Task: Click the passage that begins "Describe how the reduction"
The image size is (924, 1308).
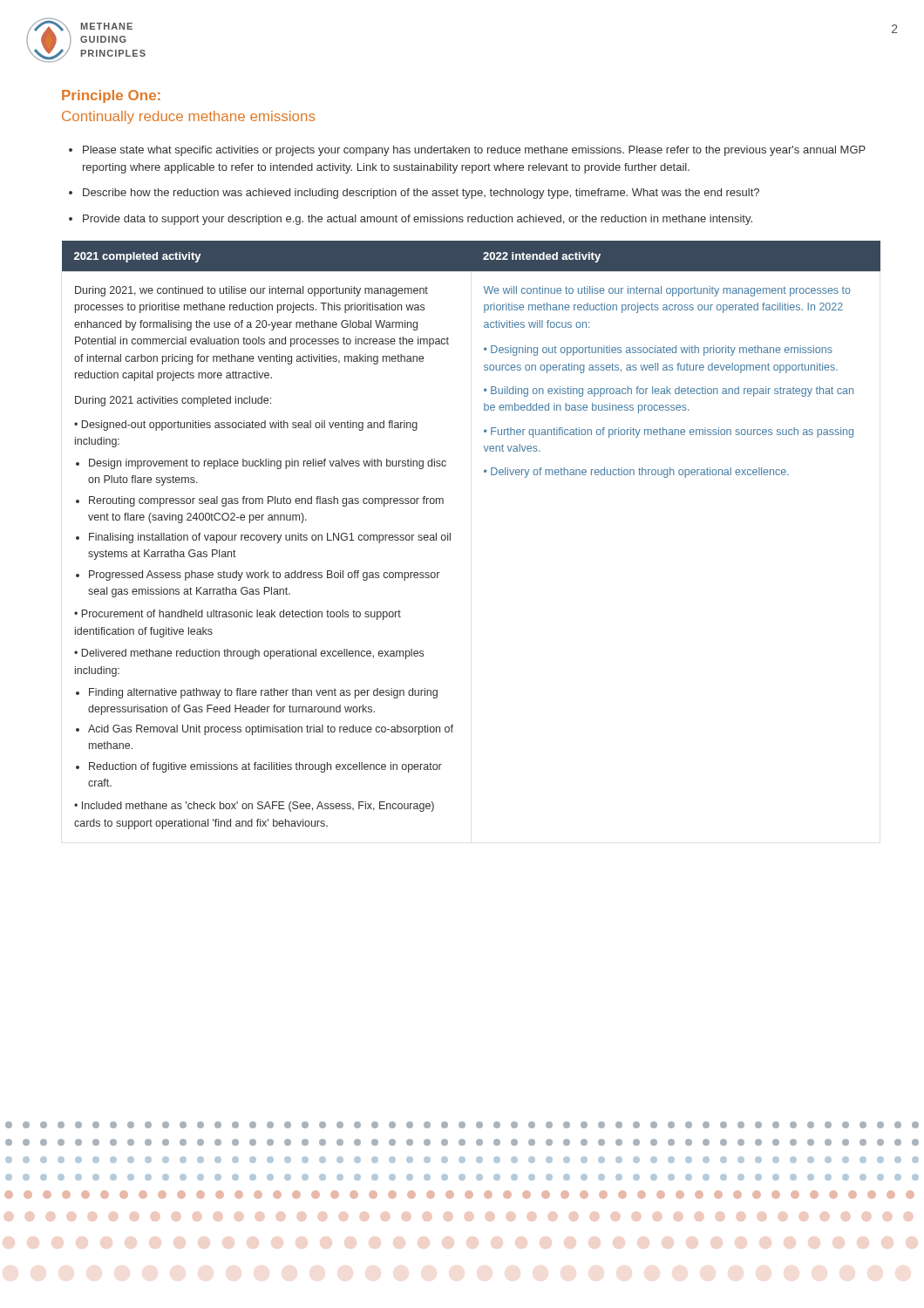Action: (x=481, y=193)
